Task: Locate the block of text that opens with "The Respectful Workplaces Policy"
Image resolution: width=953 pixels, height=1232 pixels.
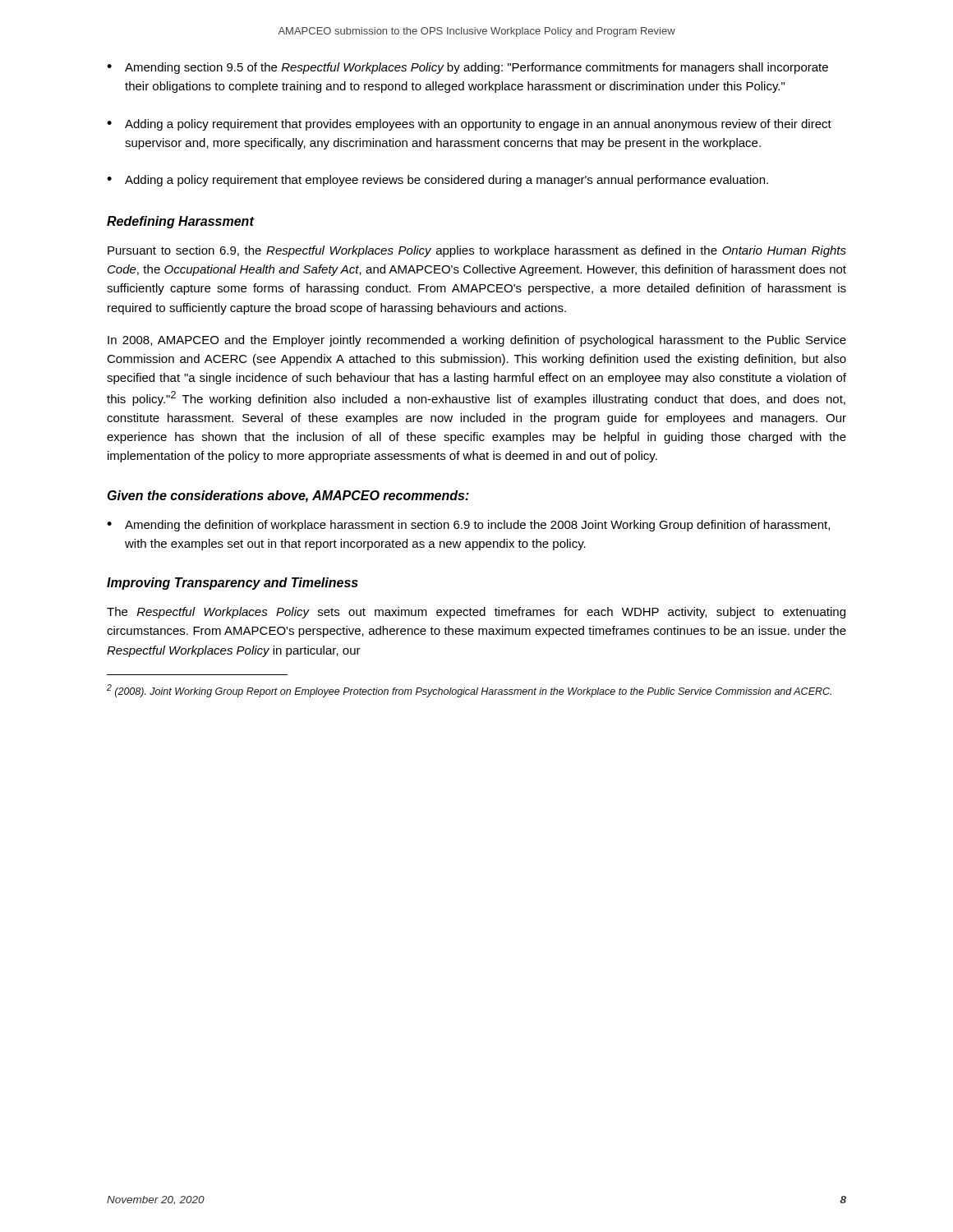Action: coord(476,631)
